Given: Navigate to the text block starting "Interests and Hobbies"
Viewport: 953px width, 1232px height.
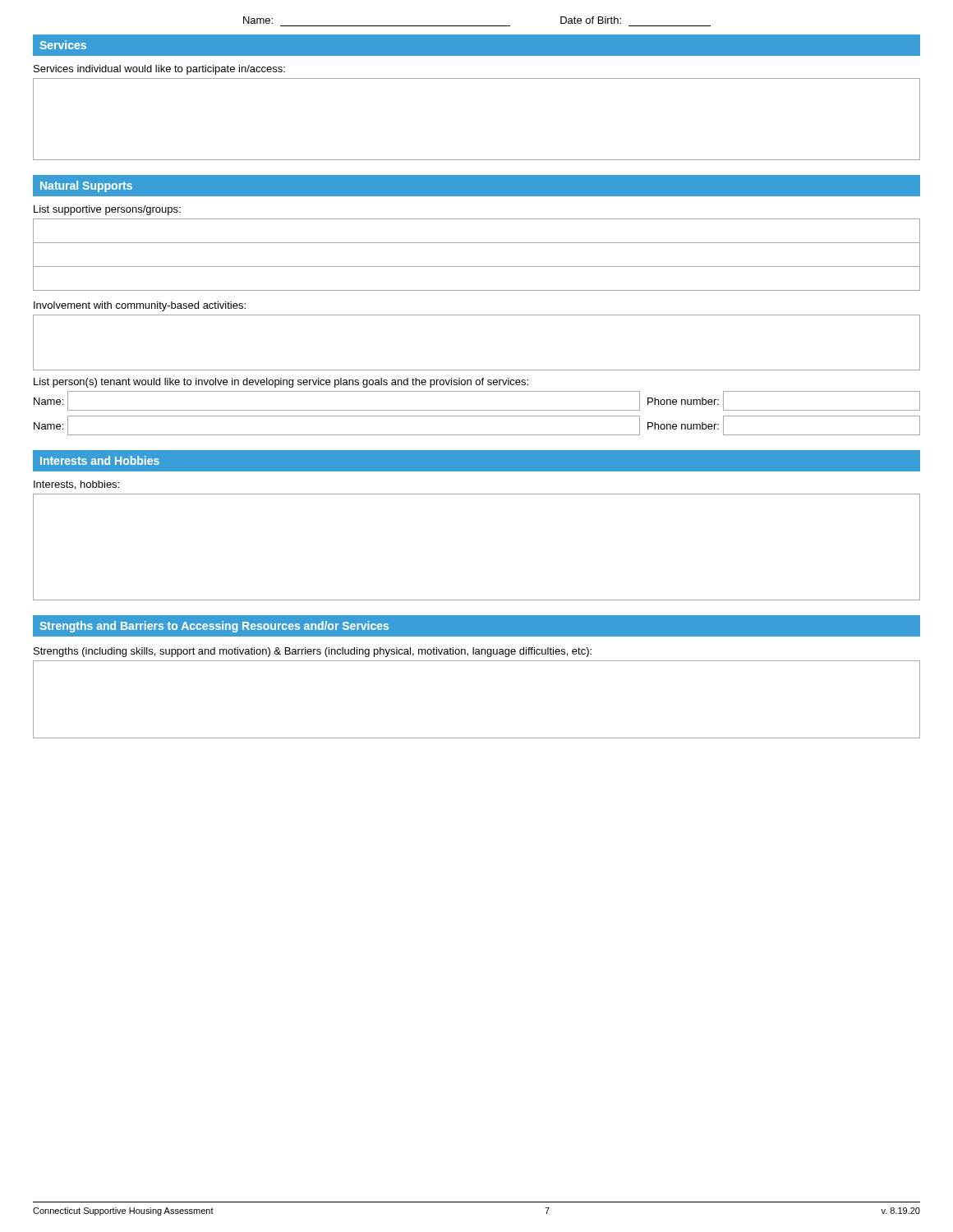Looking at the screenshot, I should tap(100, 461).
